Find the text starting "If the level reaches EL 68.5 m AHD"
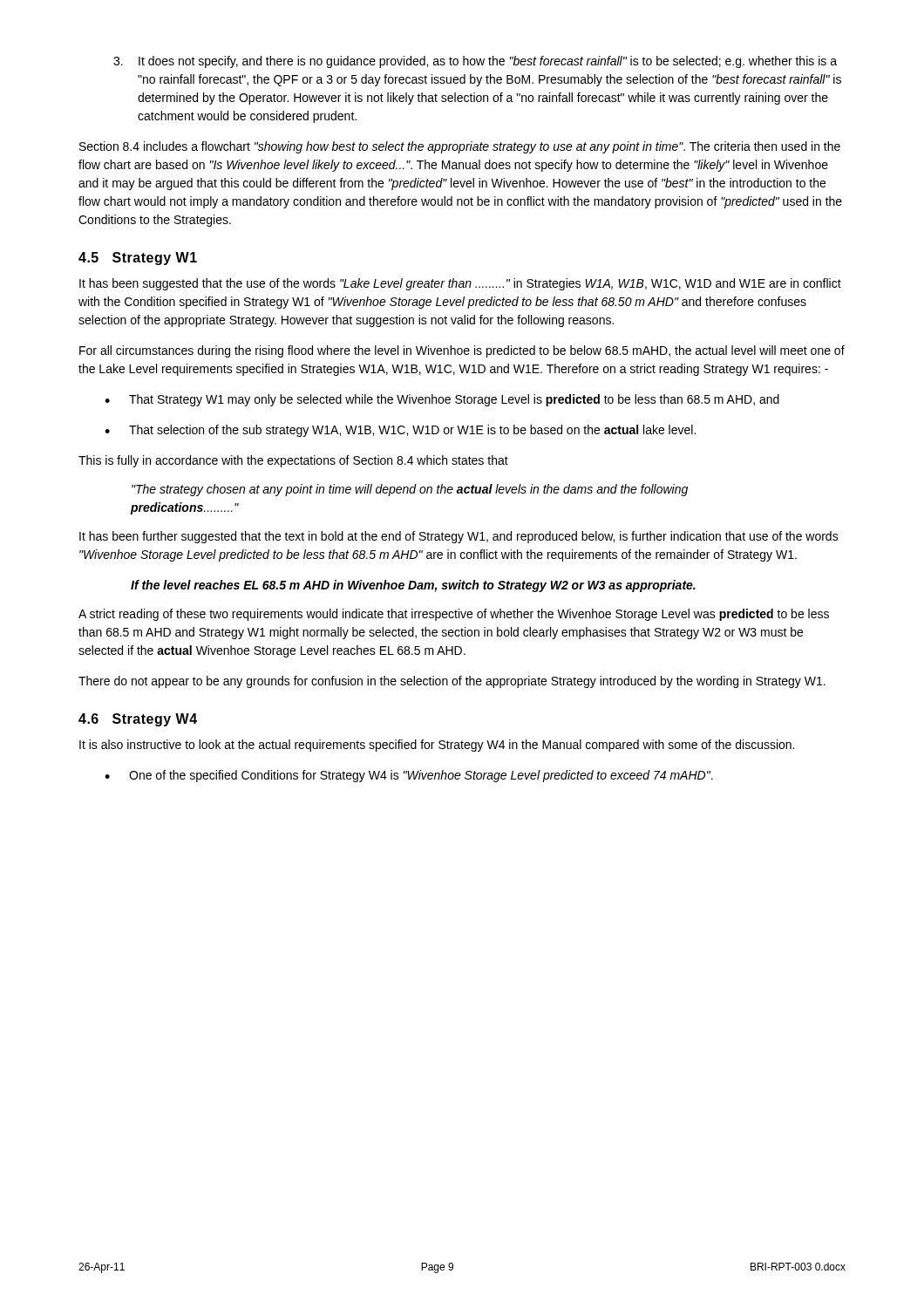The width and height of the screenshot is (924, 1308). 413,585
